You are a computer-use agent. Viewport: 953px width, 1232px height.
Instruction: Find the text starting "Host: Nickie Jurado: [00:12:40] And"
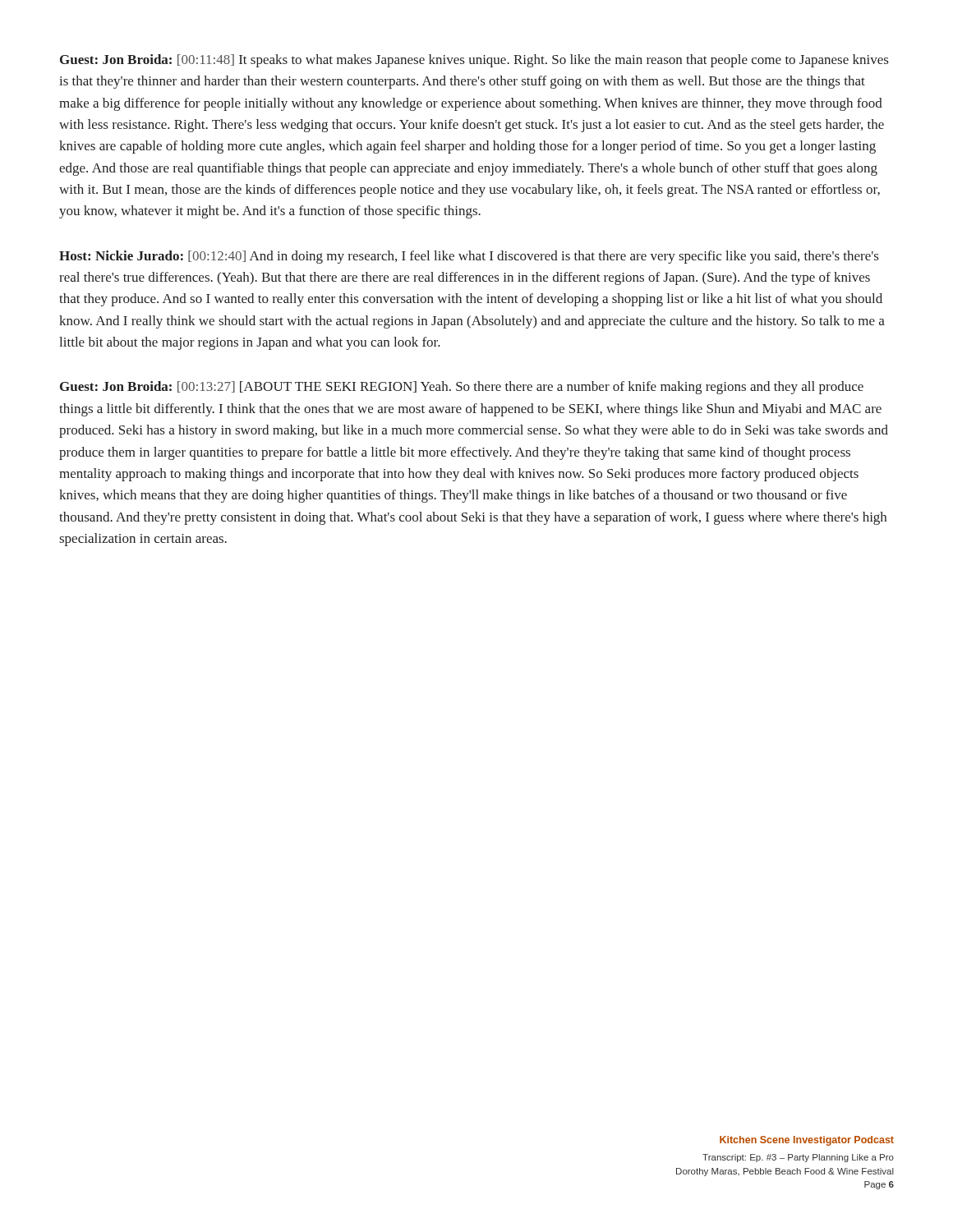pyautogui.click(x=472, y=299)
